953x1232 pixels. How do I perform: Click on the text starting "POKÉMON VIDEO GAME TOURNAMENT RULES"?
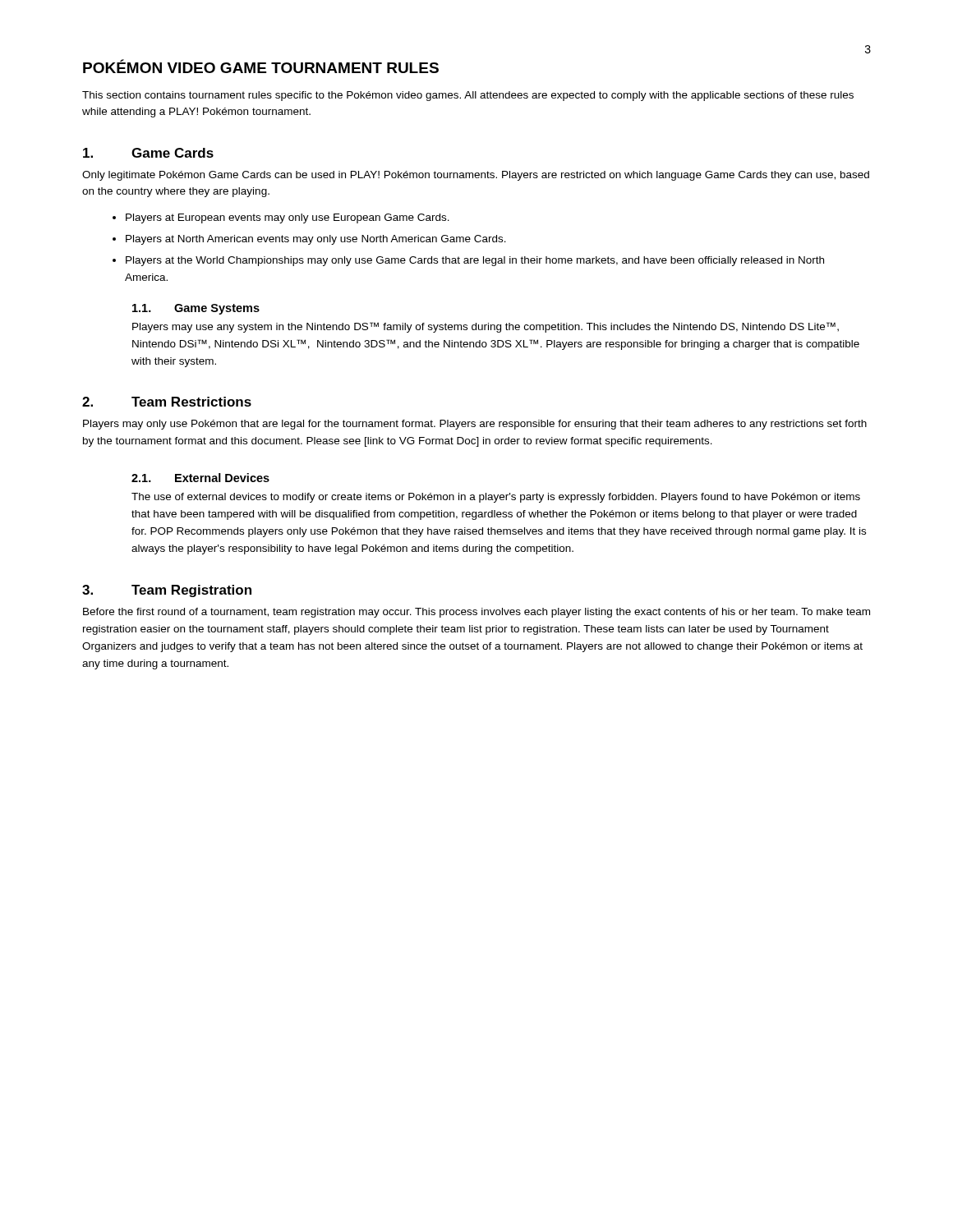pyautogui.click(x=261, y=66)
